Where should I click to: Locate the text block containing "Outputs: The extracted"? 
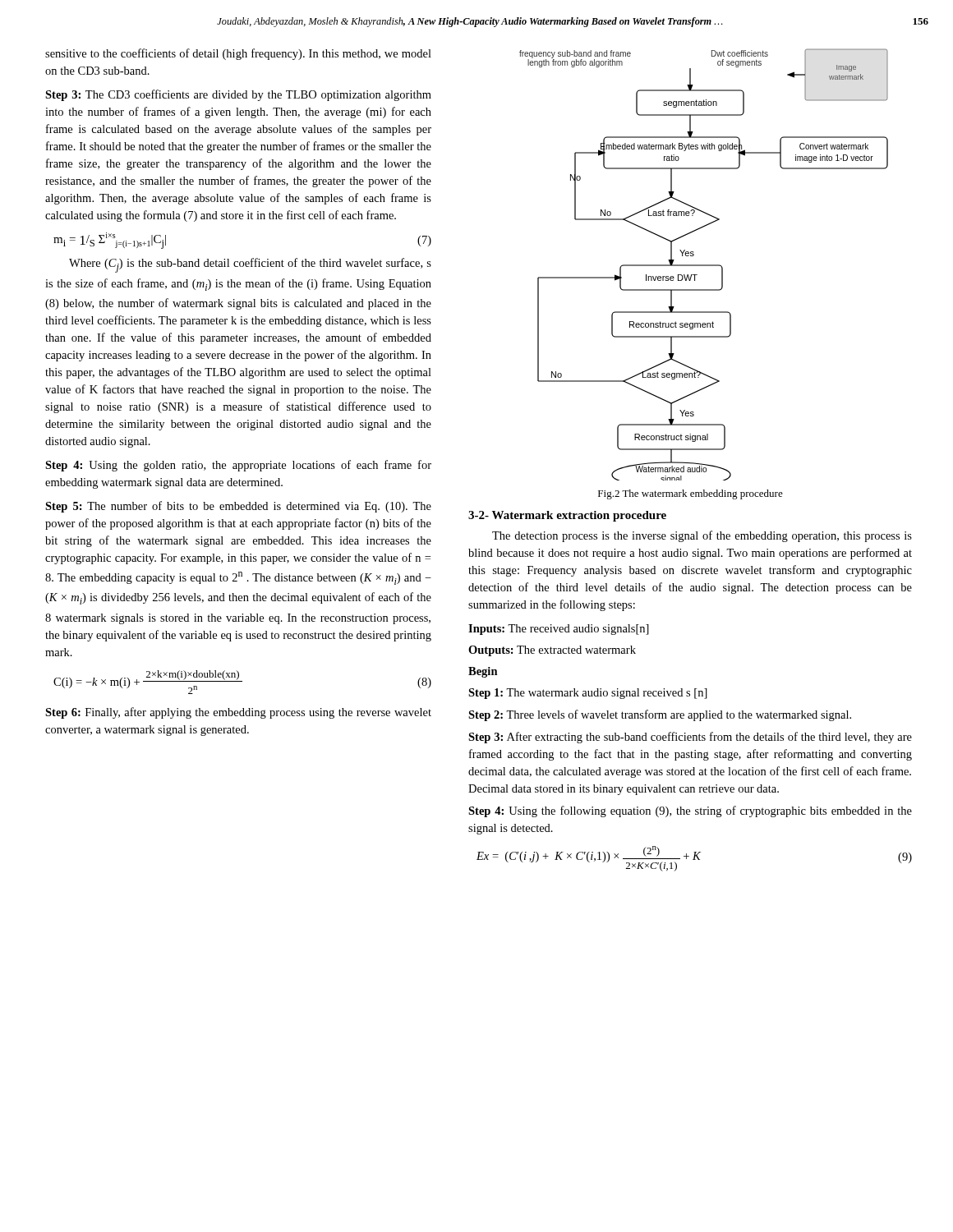point(552,651)
